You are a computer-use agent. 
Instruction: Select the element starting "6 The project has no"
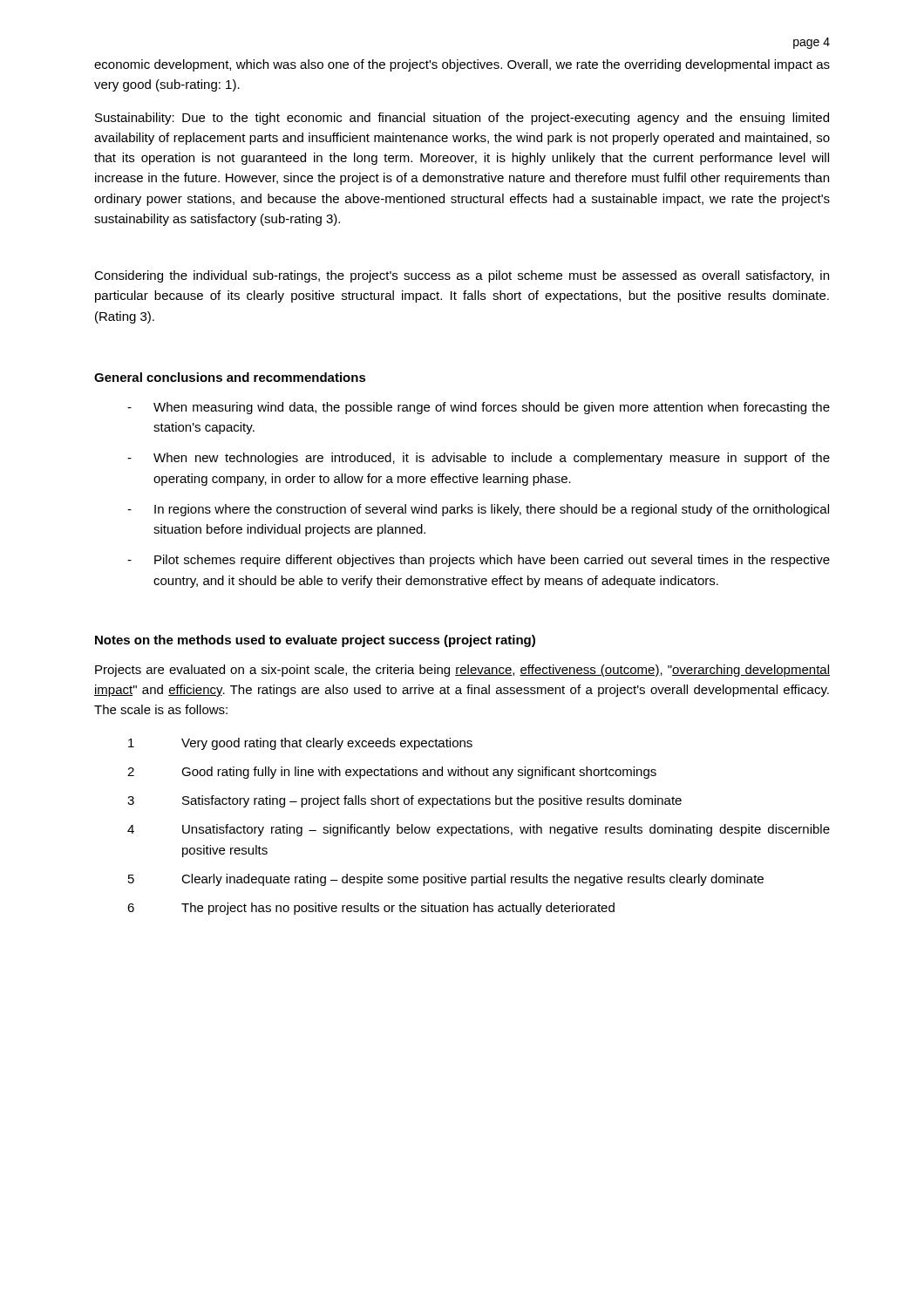[462, 907]
